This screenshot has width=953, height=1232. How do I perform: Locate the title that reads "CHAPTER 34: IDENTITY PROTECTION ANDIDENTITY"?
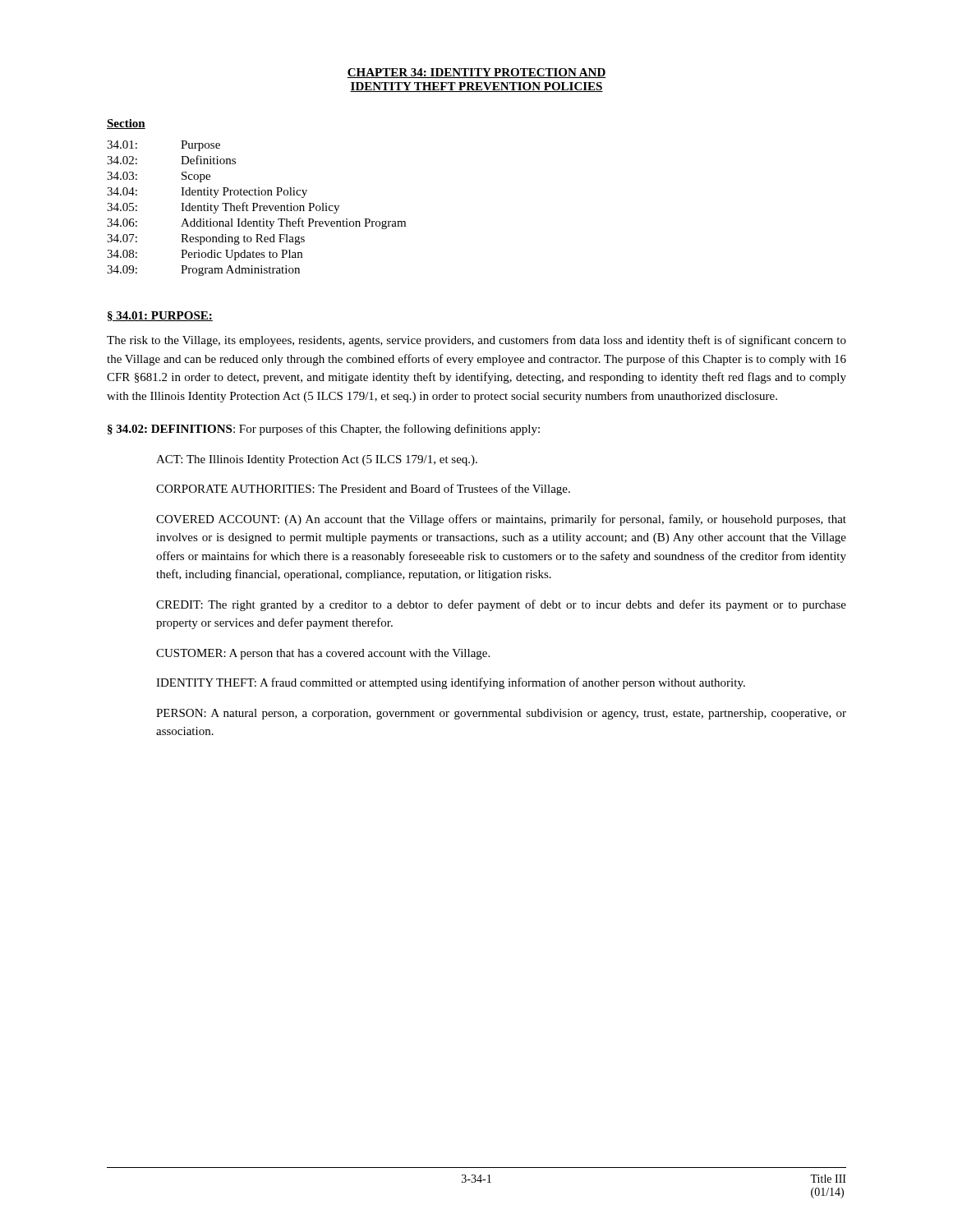pyautogui.click(x=476, y=79)
